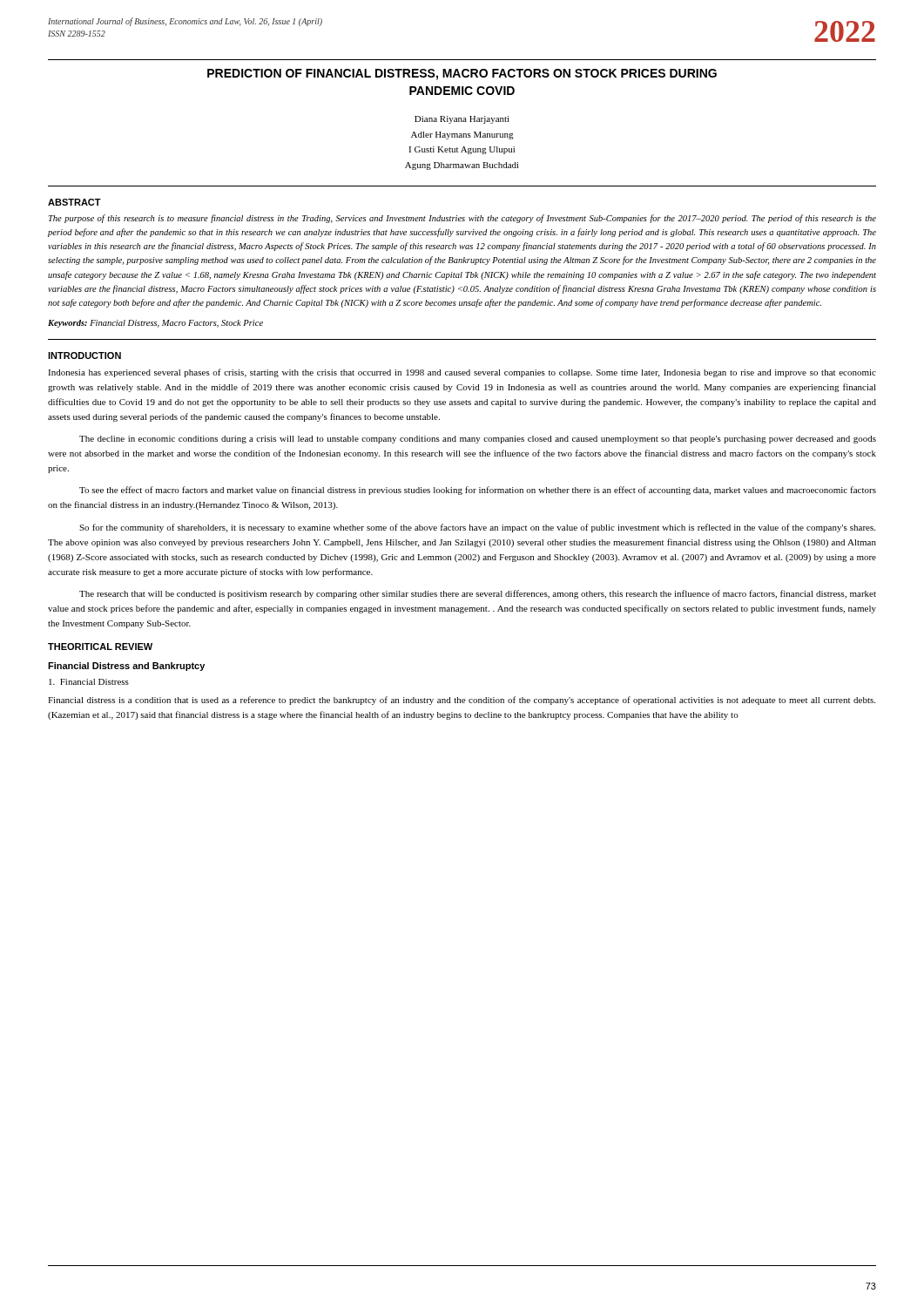The height and width of the screenshot is (1307, 924).
Task: Point to the element starting "To see the effect"
Action: (x=462, y=498)
